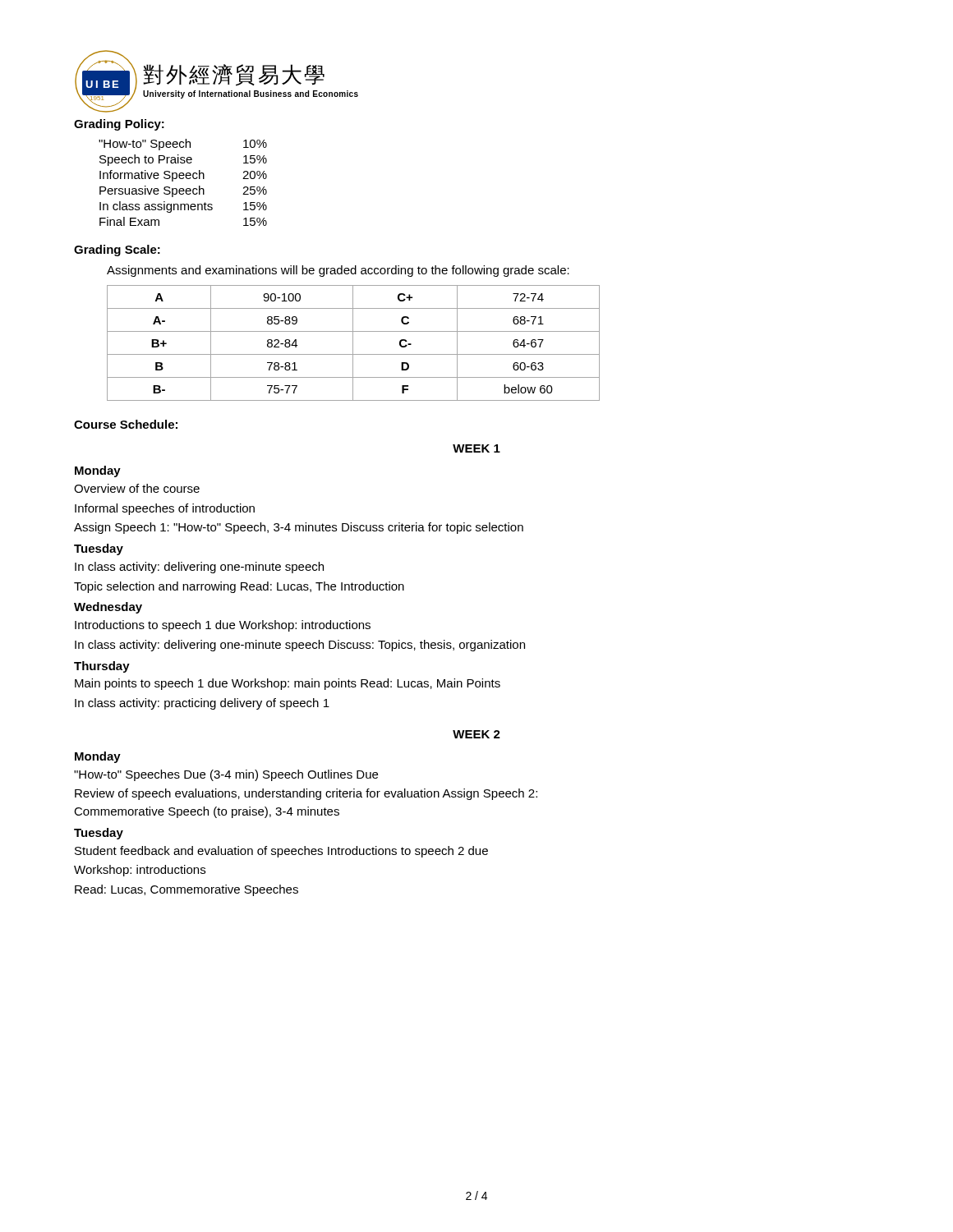
Task: Find the list item containing "Informative Speech"
Action: pos(152,175)
